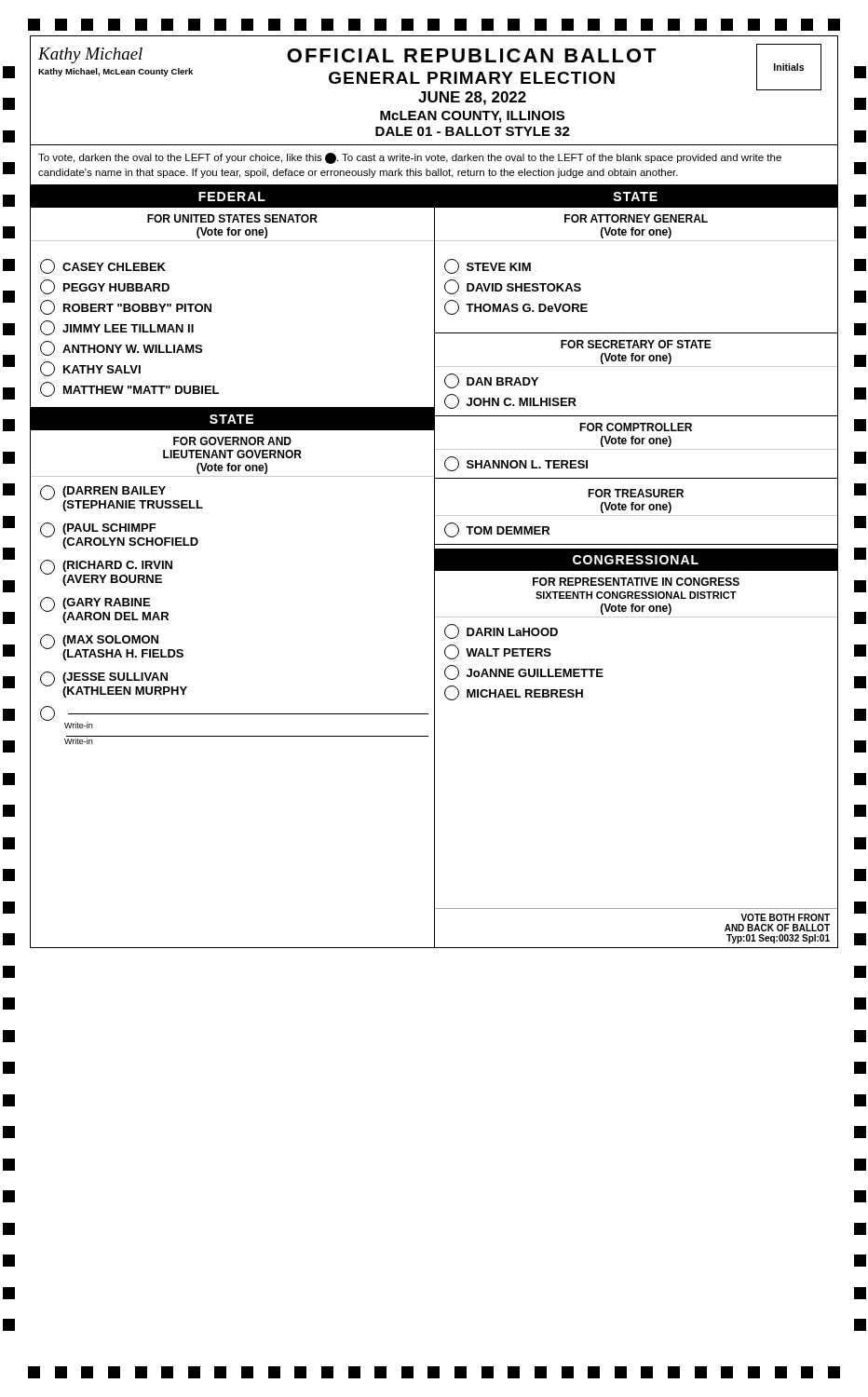This screenshot has width=868, height=1397.
Task: Find the region starting "FOR REPRESENTATIVE IN CONGRESS SIXTEENTH"
Action: click(x=636, y=595)
